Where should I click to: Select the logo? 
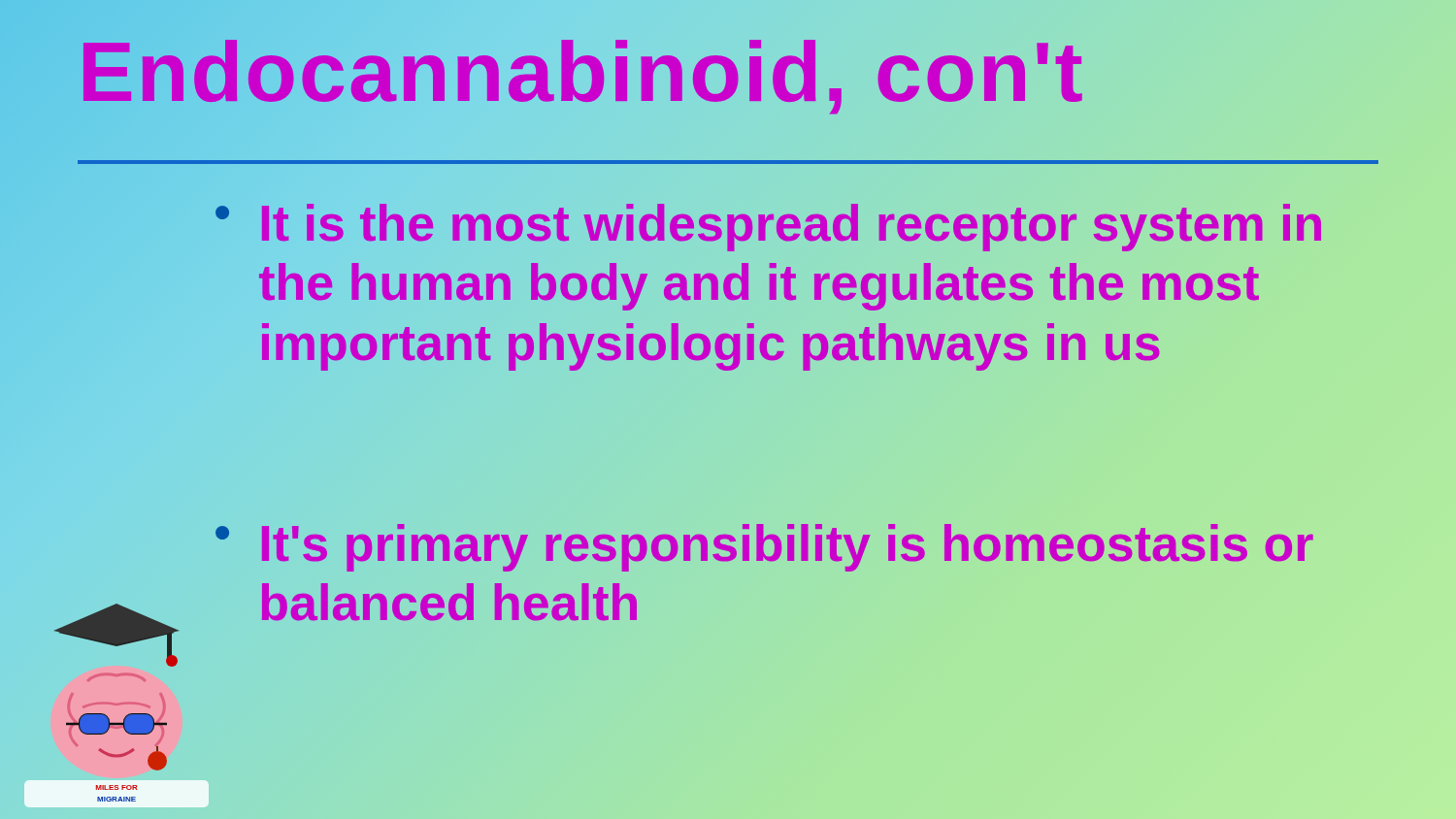click(x=116, y=703)
